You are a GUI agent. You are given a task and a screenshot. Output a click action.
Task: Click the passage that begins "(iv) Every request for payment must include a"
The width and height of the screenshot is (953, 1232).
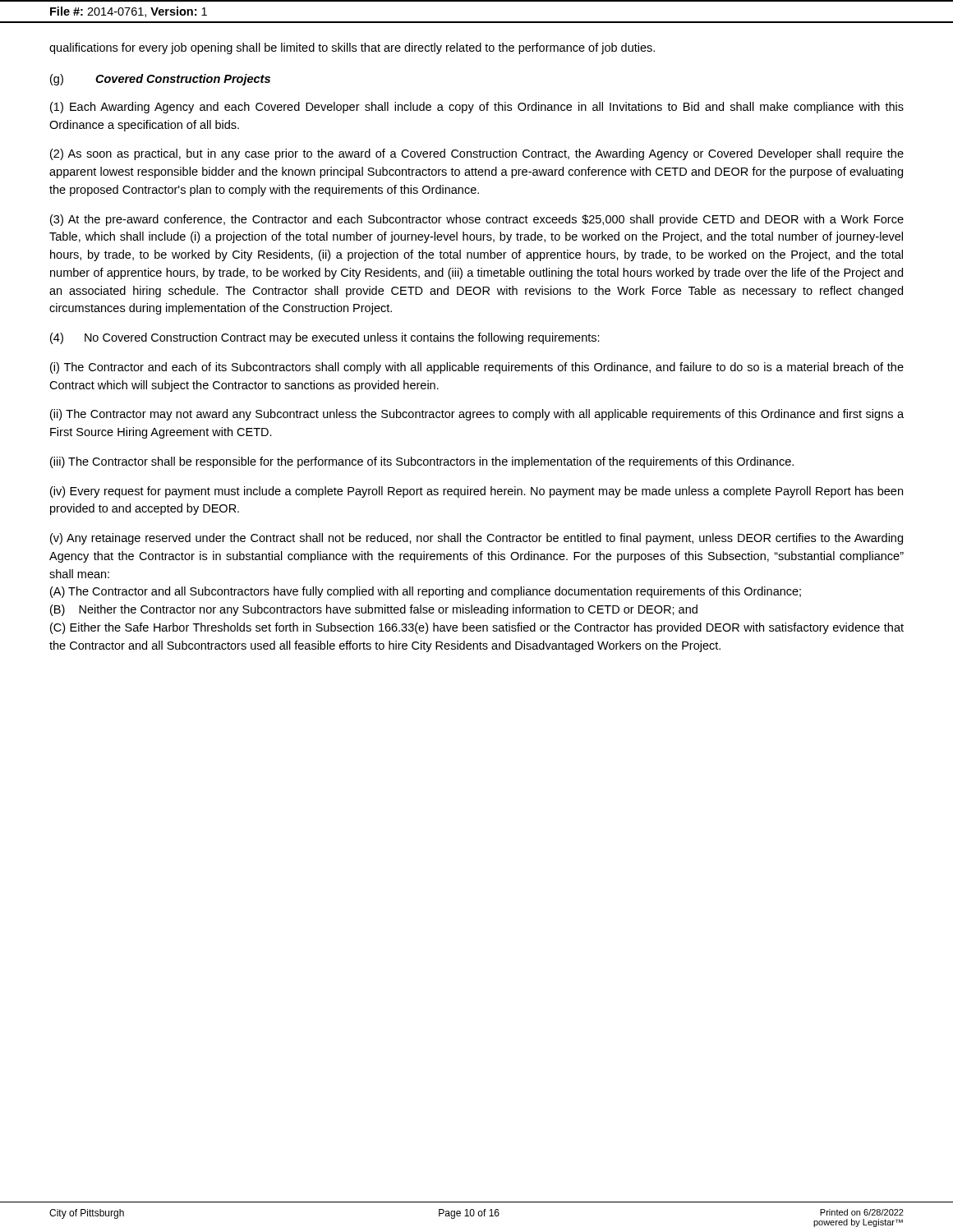[476, 500]
